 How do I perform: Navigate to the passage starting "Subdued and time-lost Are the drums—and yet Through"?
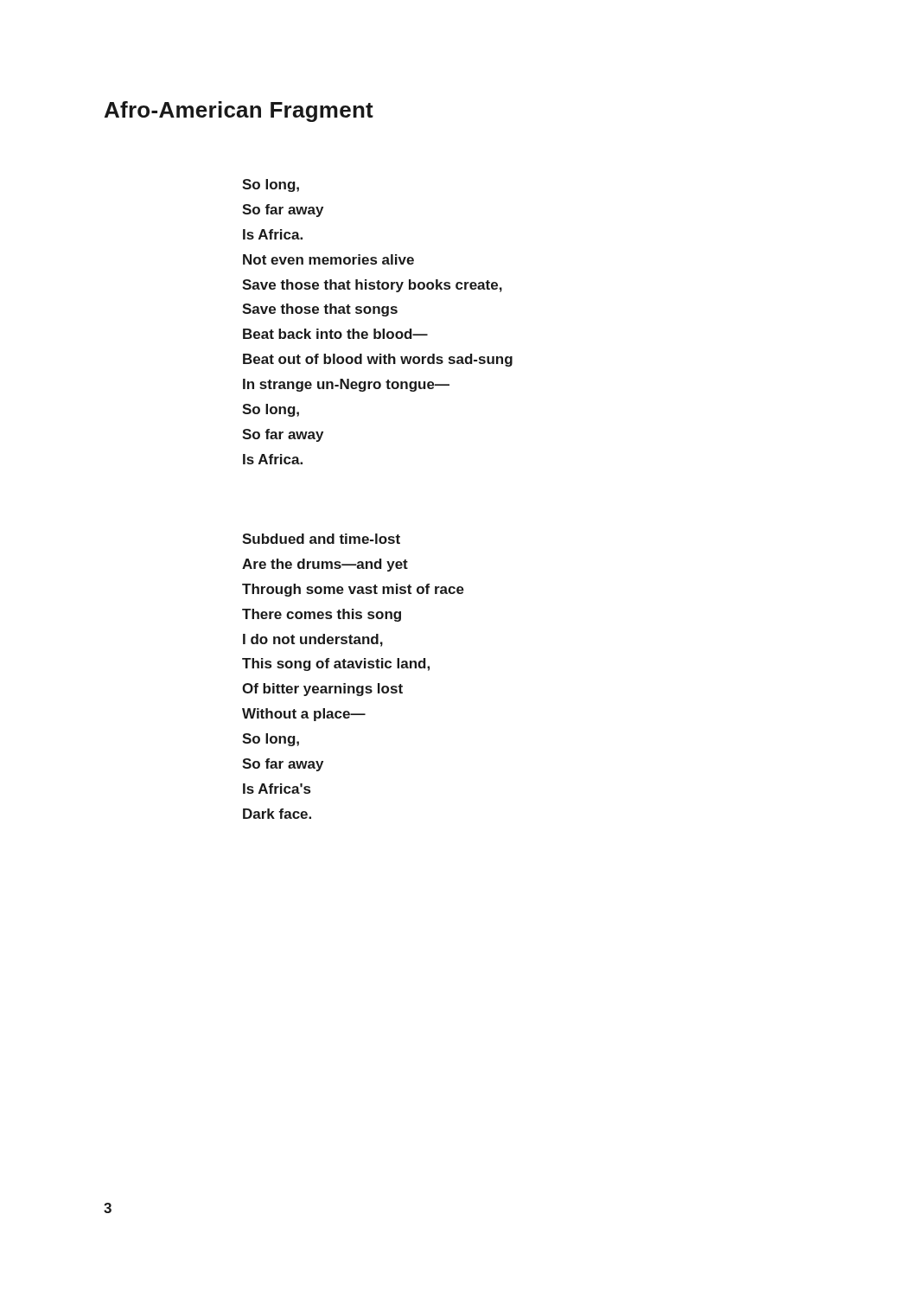(x=353, y=677)
